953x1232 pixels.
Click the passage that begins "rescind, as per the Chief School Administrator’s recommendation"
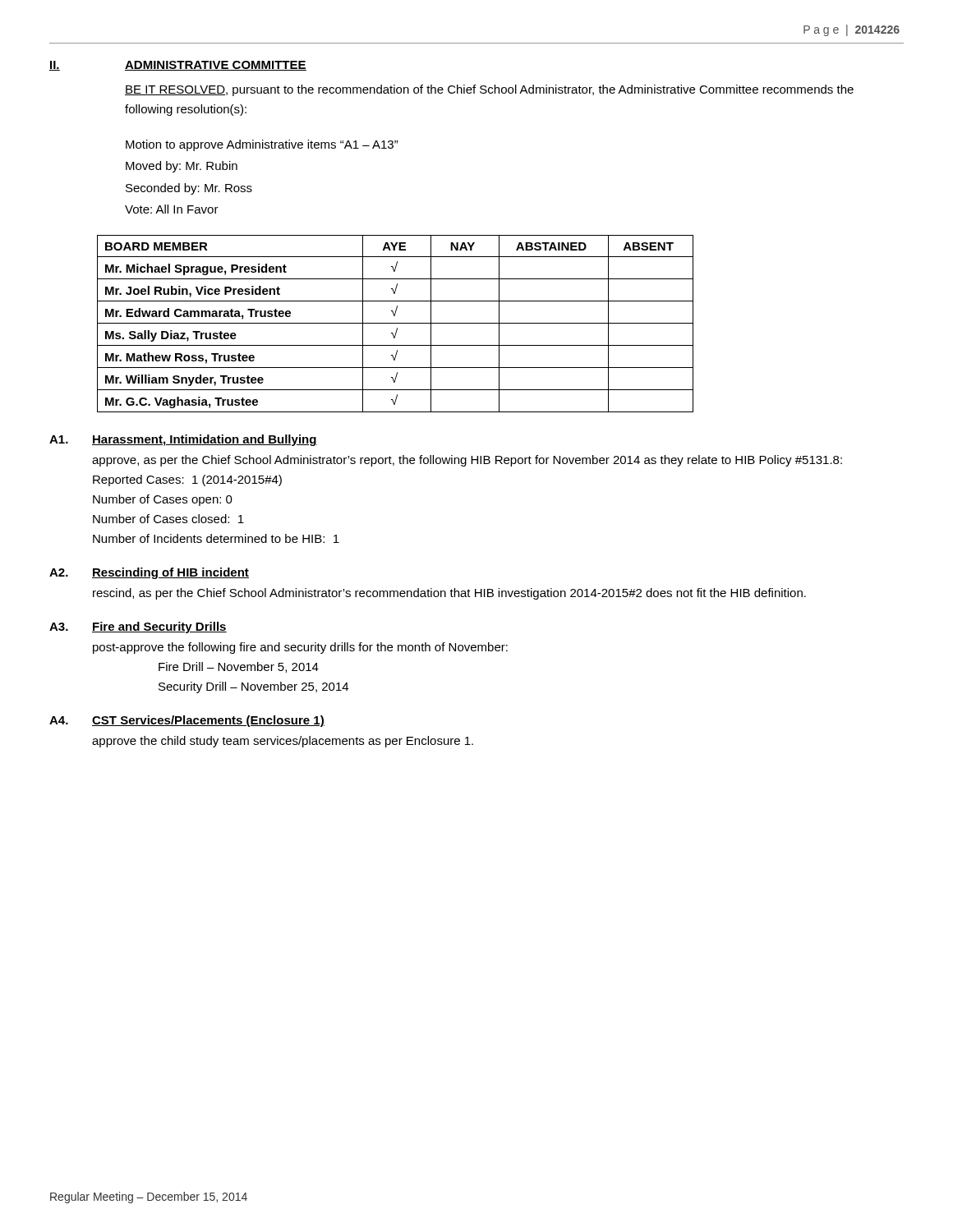[449, 593]
